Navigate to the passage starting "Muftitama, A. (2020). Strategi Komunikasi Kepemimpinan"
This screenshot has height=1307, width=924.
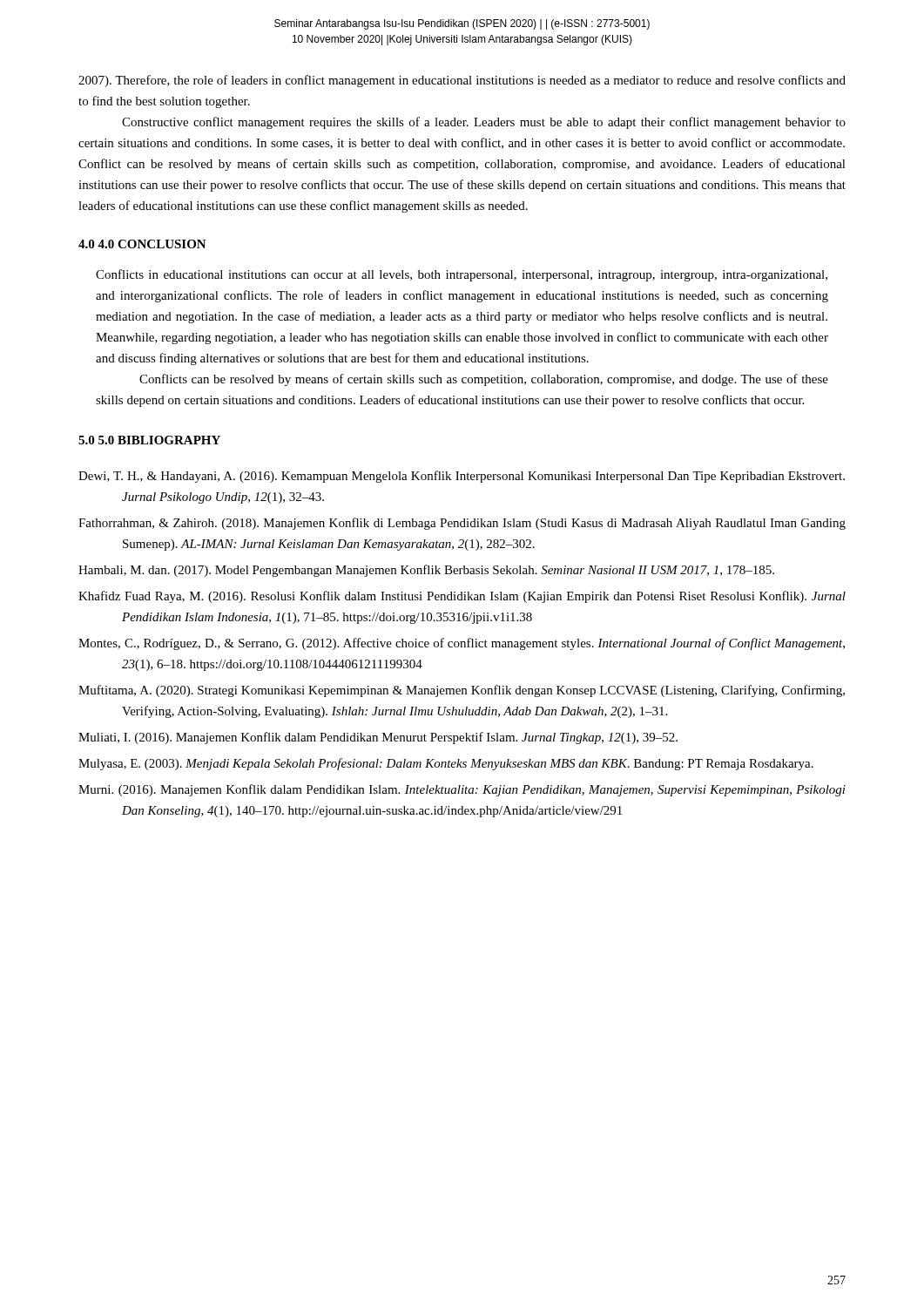point(462,701)
